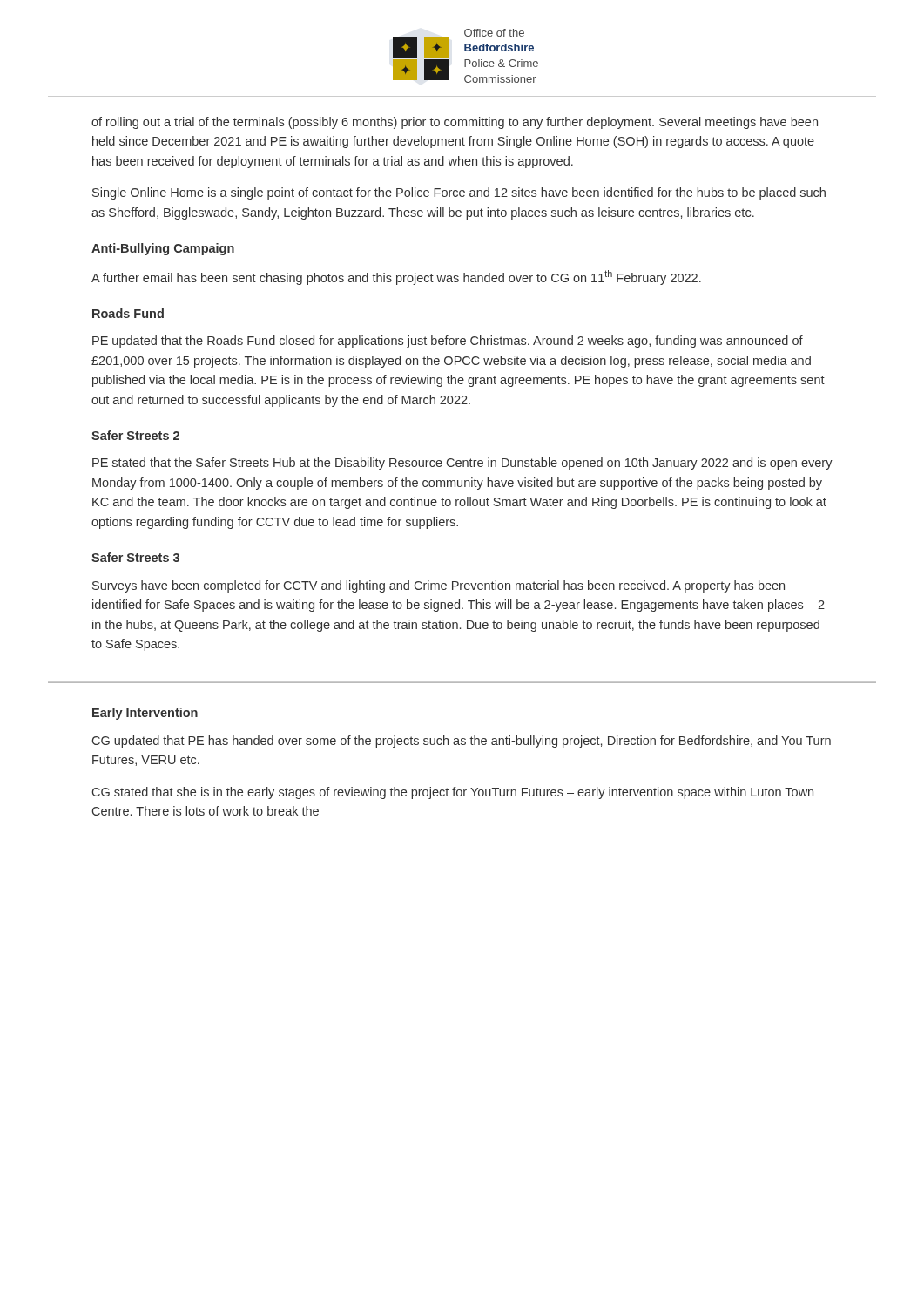The height and width of the screenshot is (1307, 924).
Task: Point to the block starting "Roads Fund"
Action: 128,314
